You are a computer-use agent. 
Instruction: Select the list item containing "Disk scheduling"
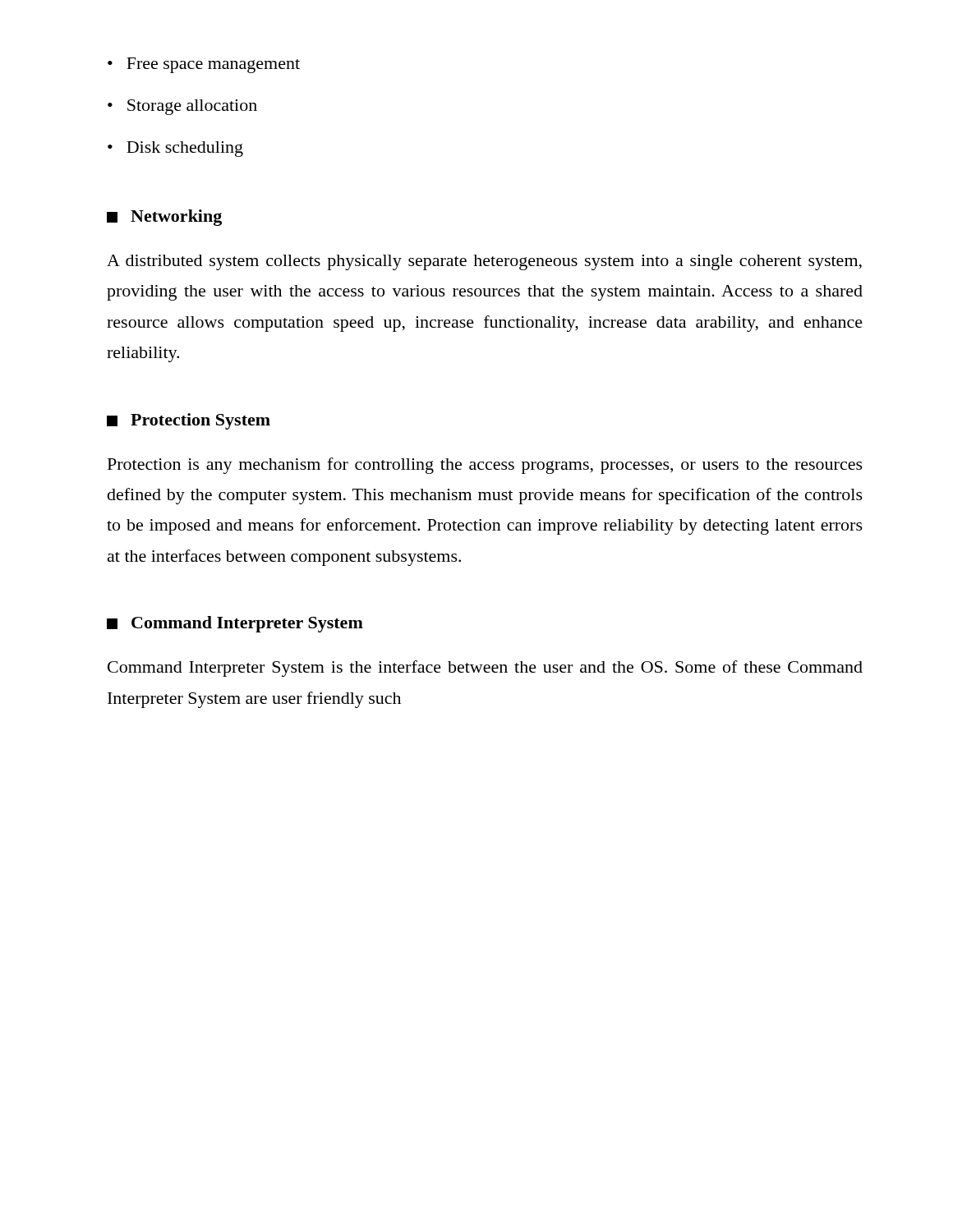[x=175, y=149]
